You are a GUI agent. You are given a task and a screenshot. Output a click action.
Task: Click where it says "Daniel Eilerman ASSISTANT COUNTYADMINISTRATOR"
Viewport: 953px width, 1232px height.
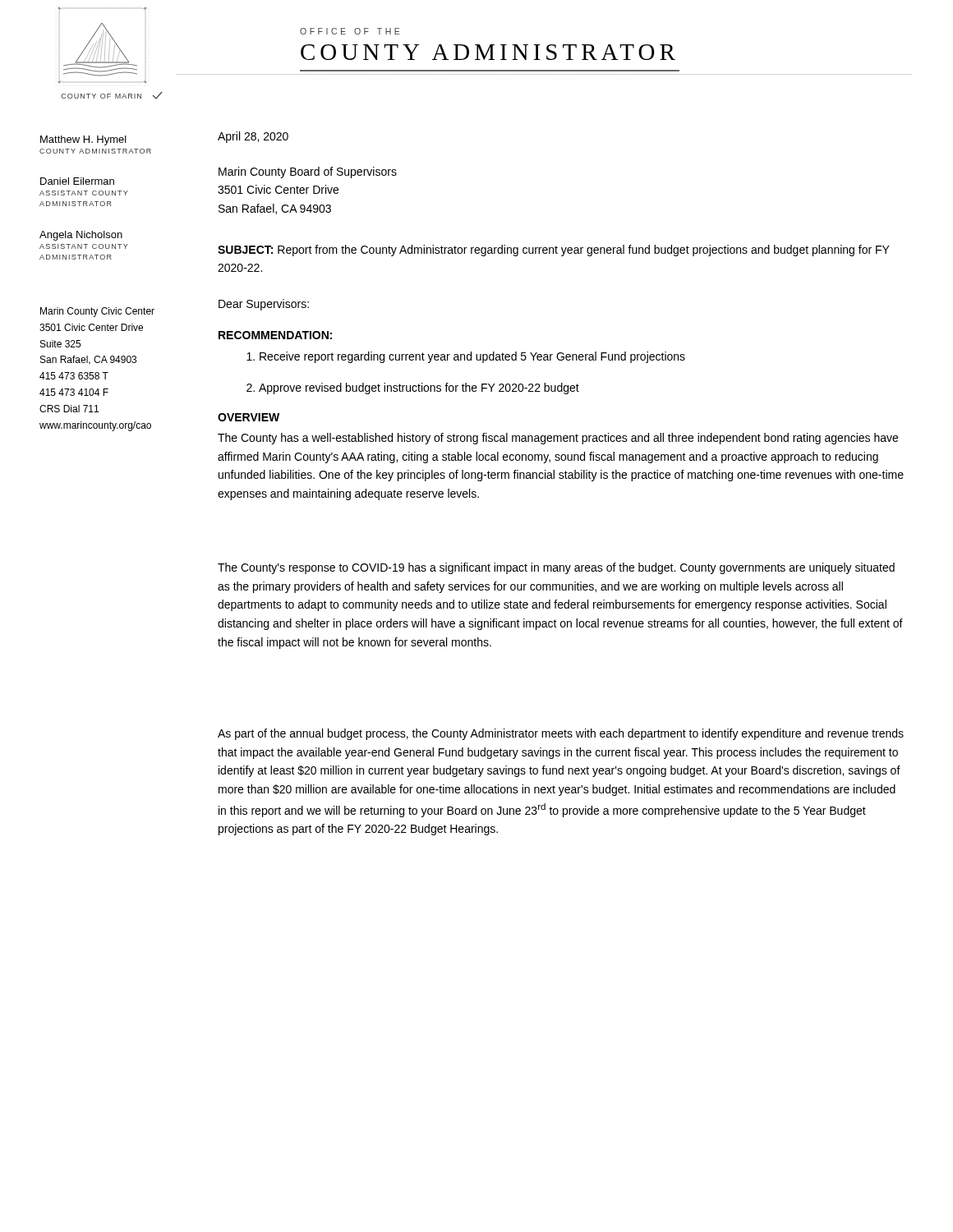(115, 192)
